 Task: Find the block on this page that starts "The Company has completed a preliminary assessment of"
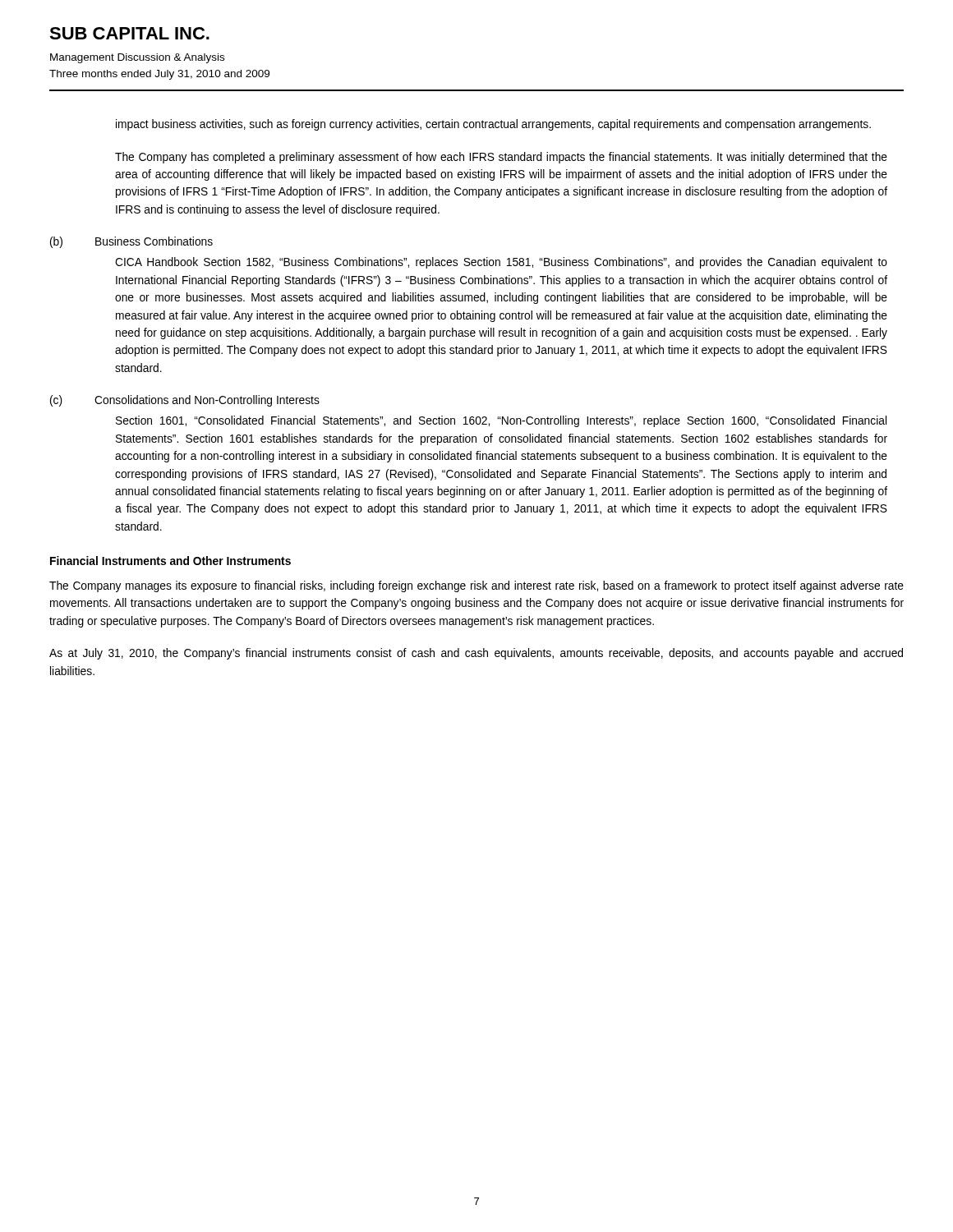pos(501,183)
